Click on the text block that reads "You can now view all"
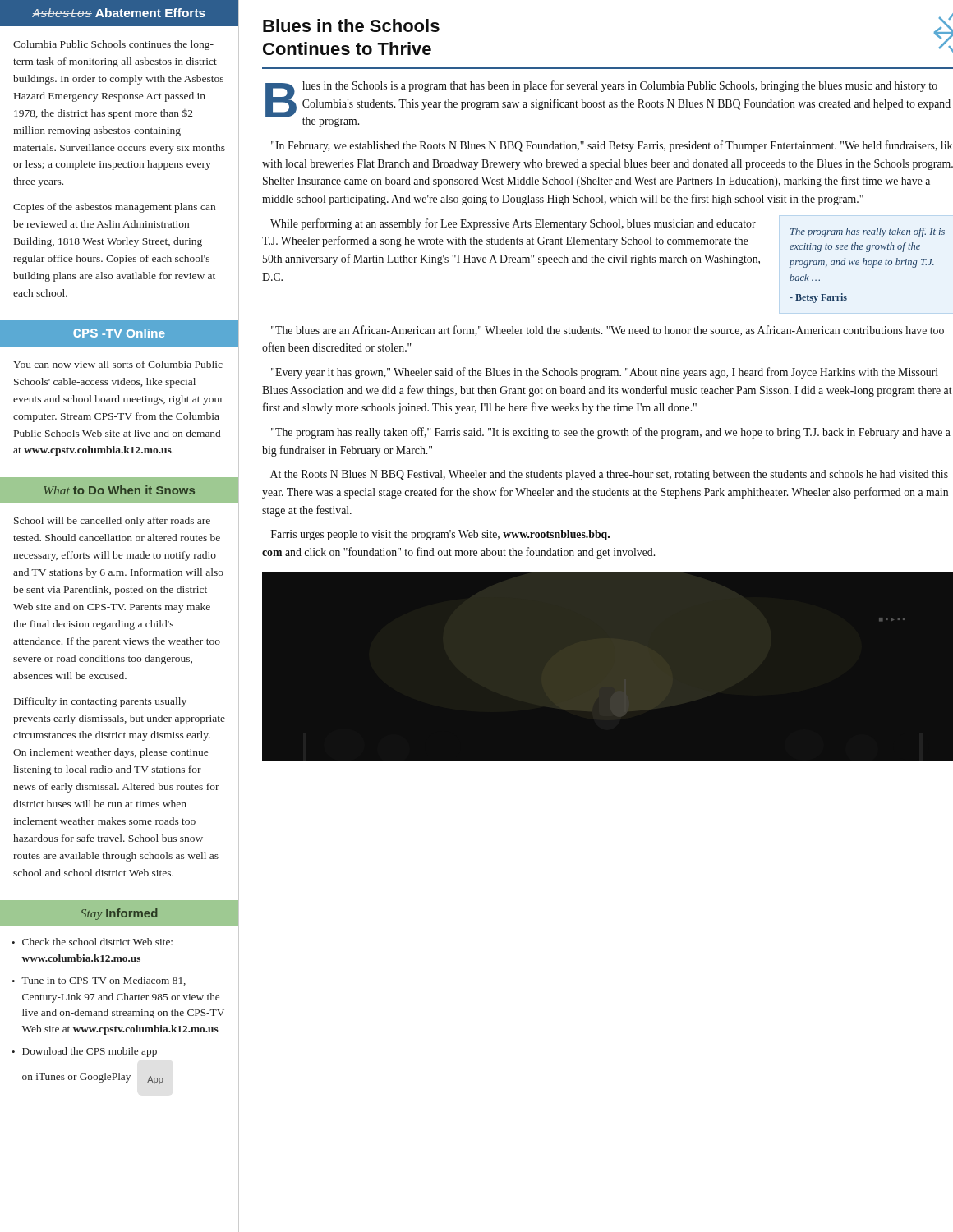This screenshot has width=953, height=1232. point(119,408)
